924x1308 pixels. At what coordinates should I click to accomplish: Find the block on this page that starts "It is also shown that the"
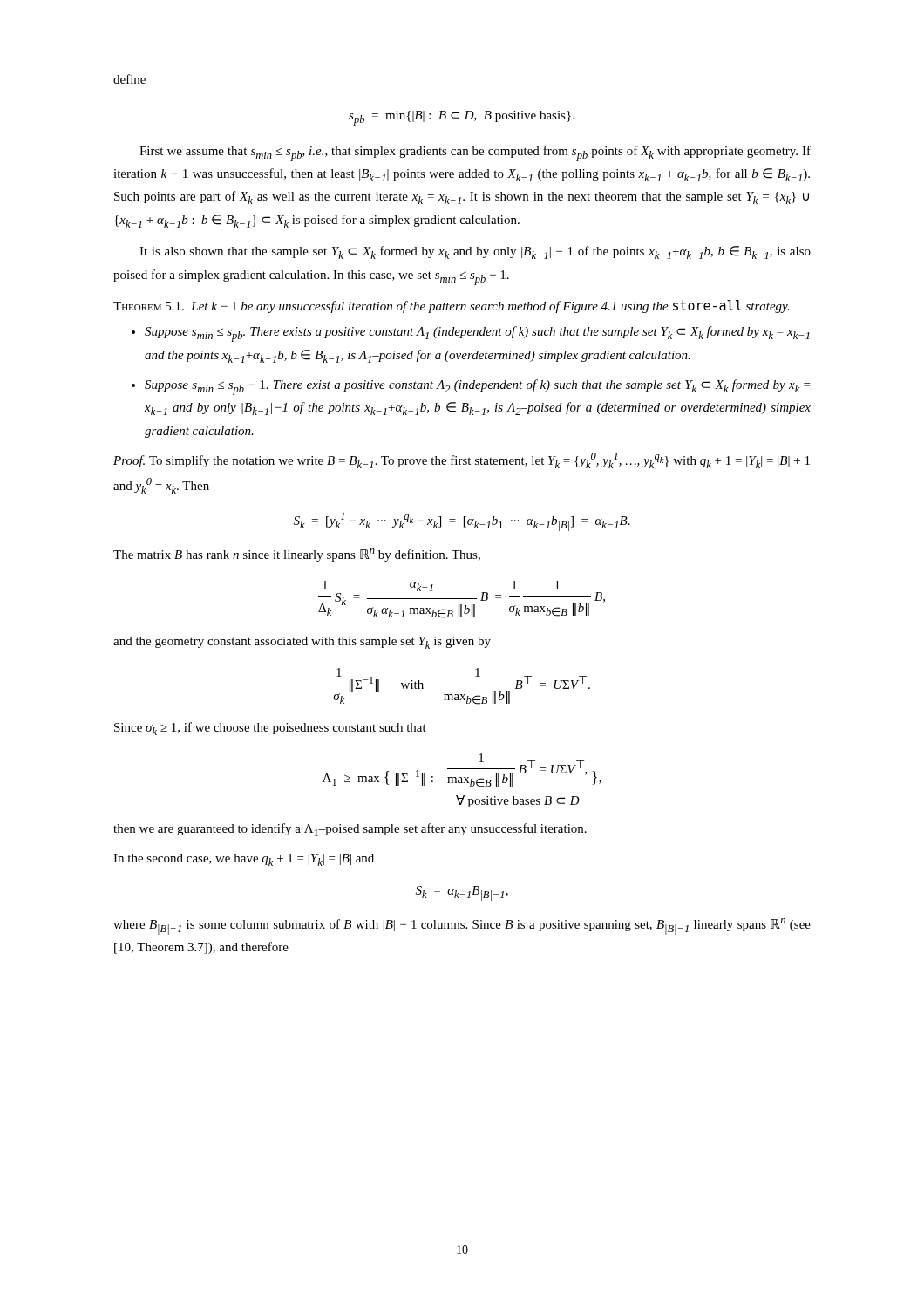click(x=462, y=265)
